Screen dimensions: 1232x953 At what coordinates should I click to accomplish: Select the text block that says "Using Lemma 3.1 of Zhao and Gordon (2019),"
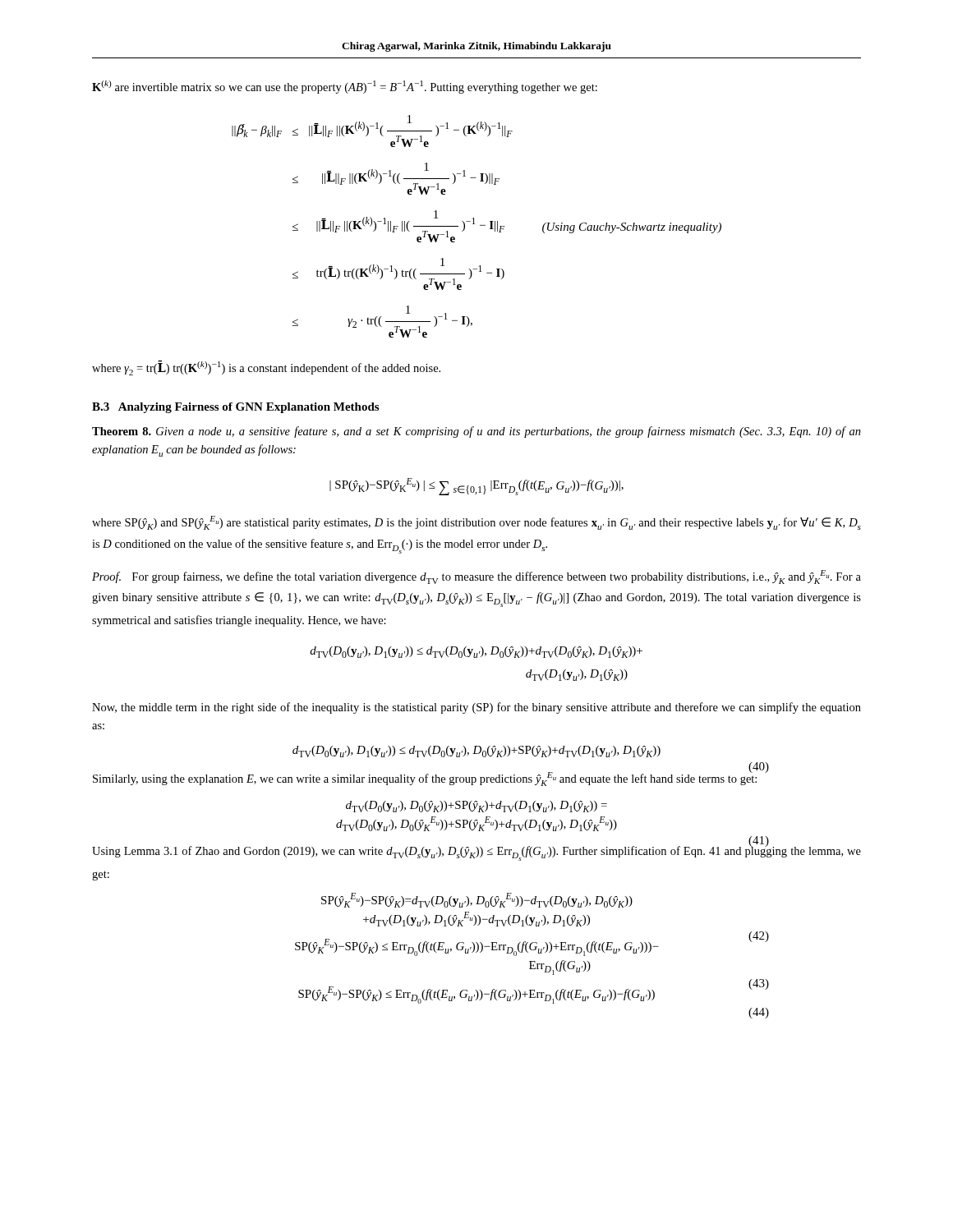476,862
